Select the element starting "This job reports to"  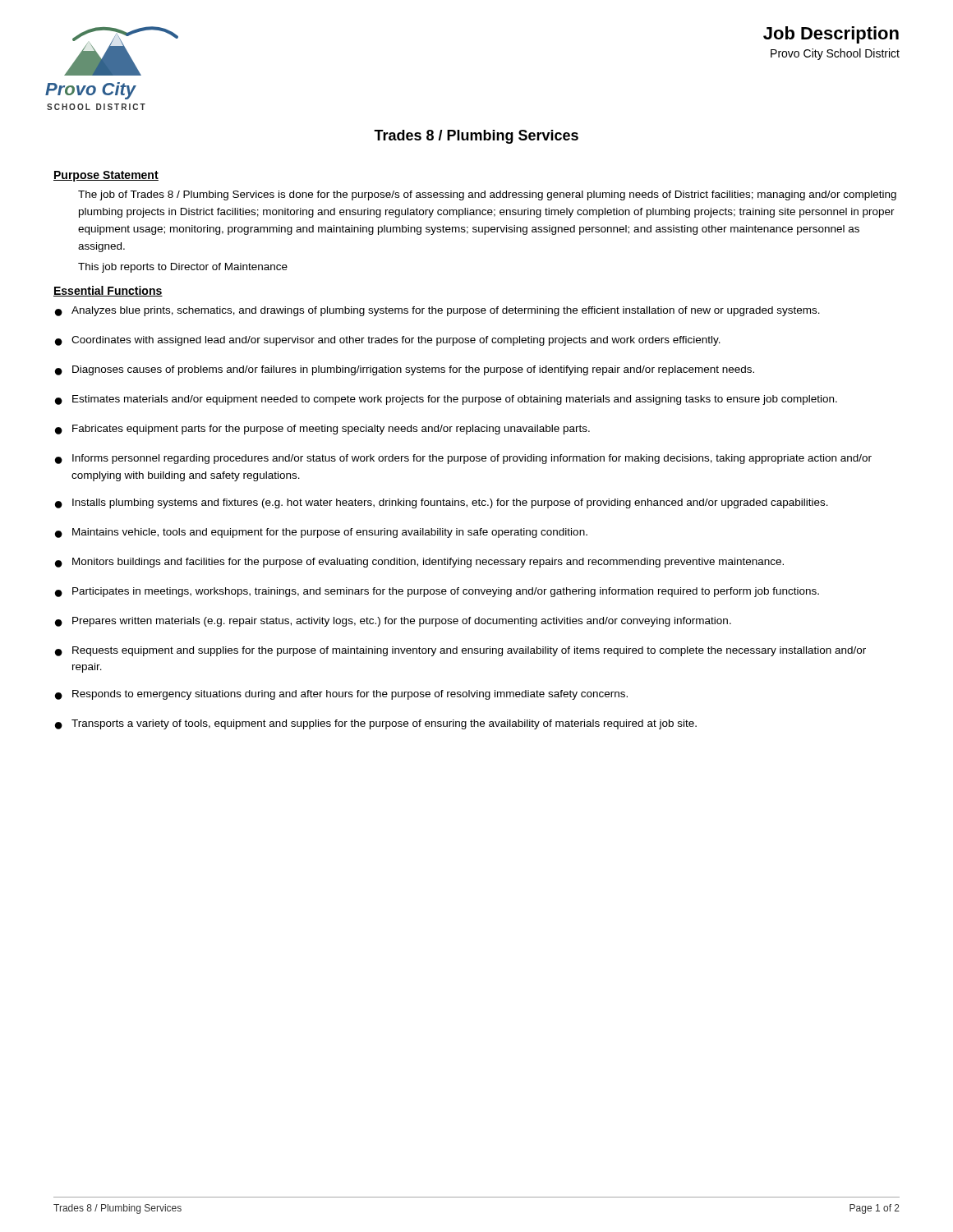[x=183, y=266]
